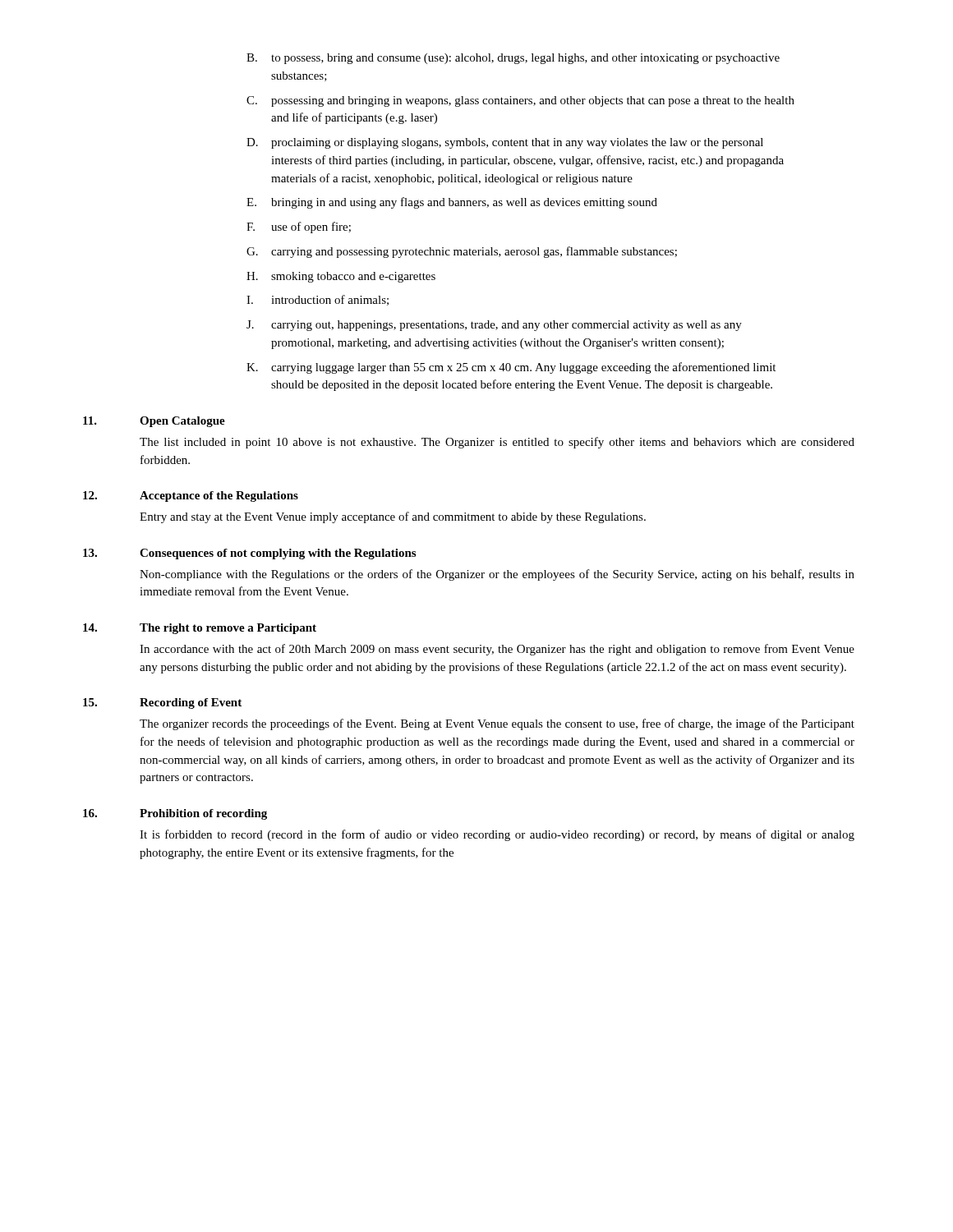
Task: Where is the passage that starts "D. proclaiming or displaying slogans, symbols,"?
Action: point(526,161)
